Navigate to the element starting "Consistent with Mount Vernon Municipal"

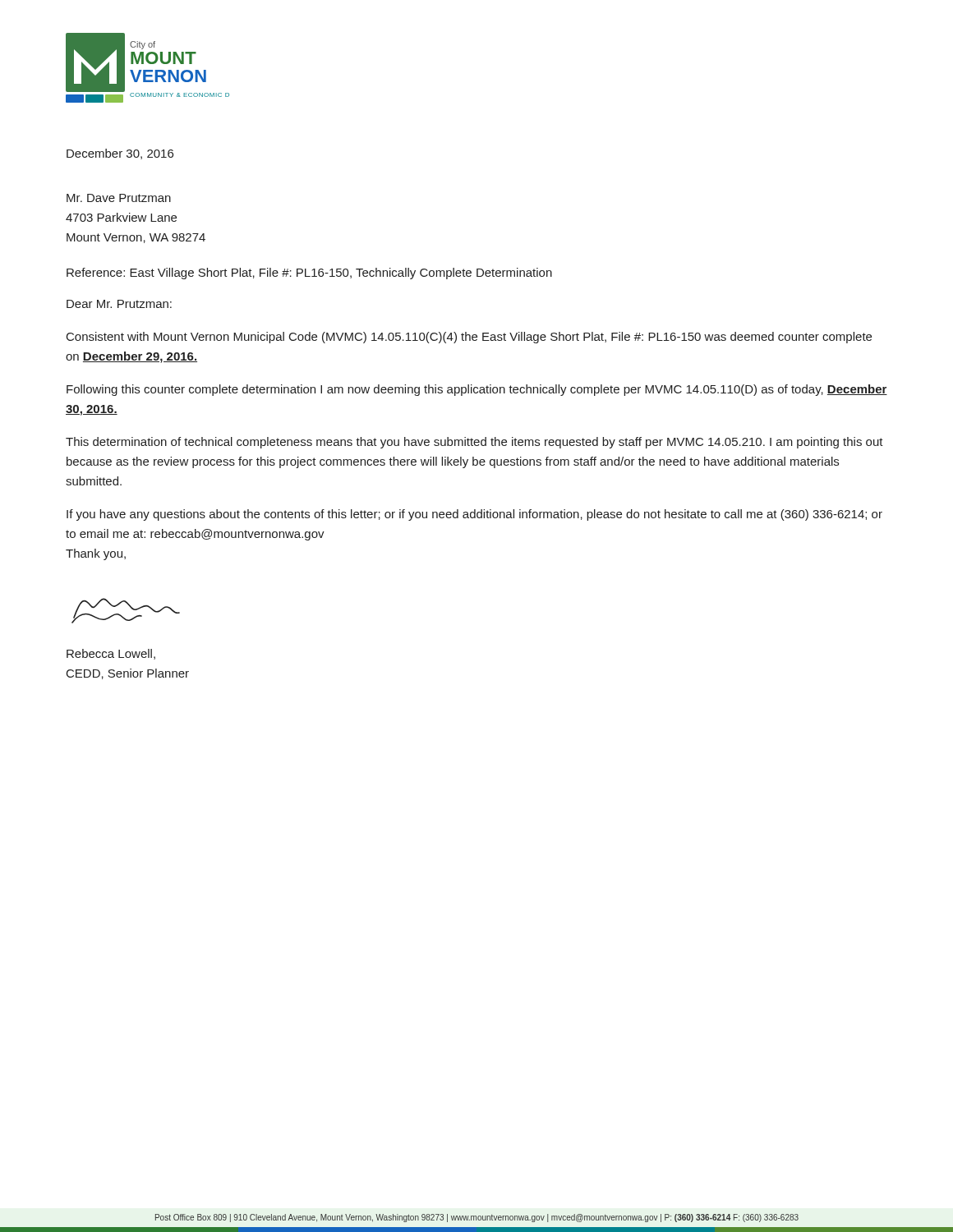click(x=469, y=346)
